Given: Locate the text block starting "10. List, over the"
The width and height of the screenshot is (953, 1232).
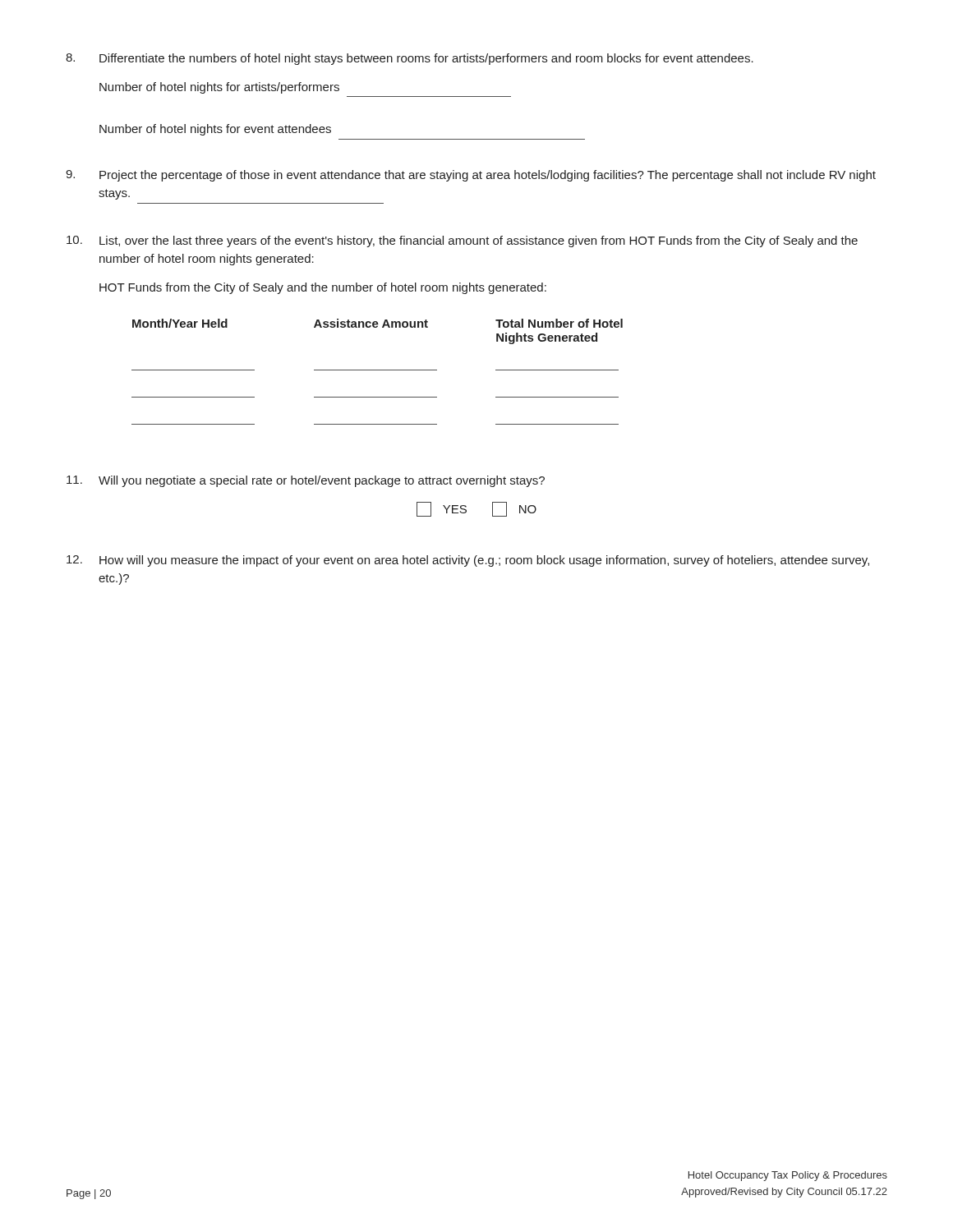Looking at the screenshot, I should (x=476, y=250).
